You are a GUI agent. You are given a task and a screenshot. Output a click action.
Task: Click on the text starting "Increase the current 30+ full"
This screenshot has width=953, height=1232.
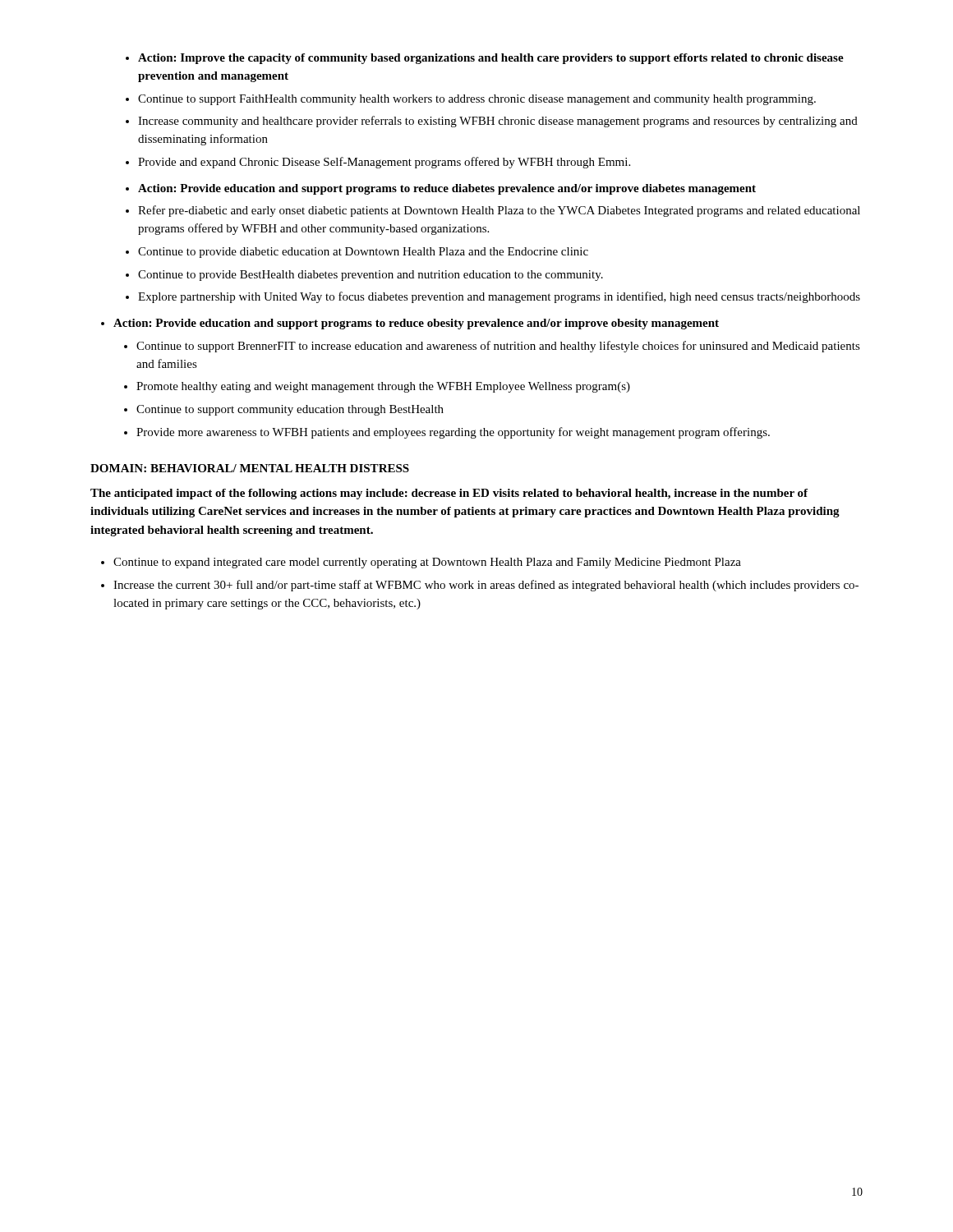coord(486,594)
